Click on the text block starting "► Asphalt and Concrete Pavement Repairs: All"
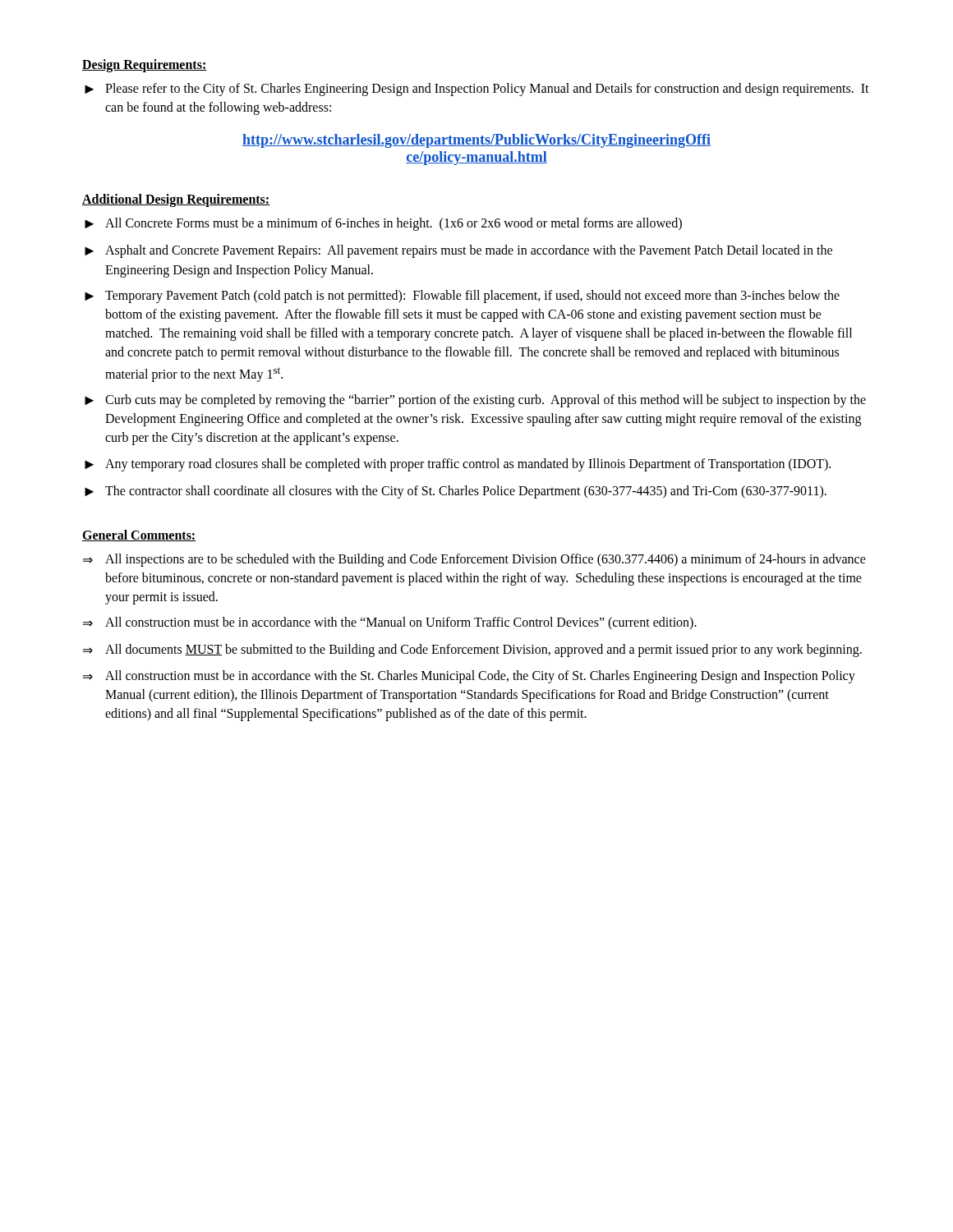Screen dimensions: 1232x953 476,260
